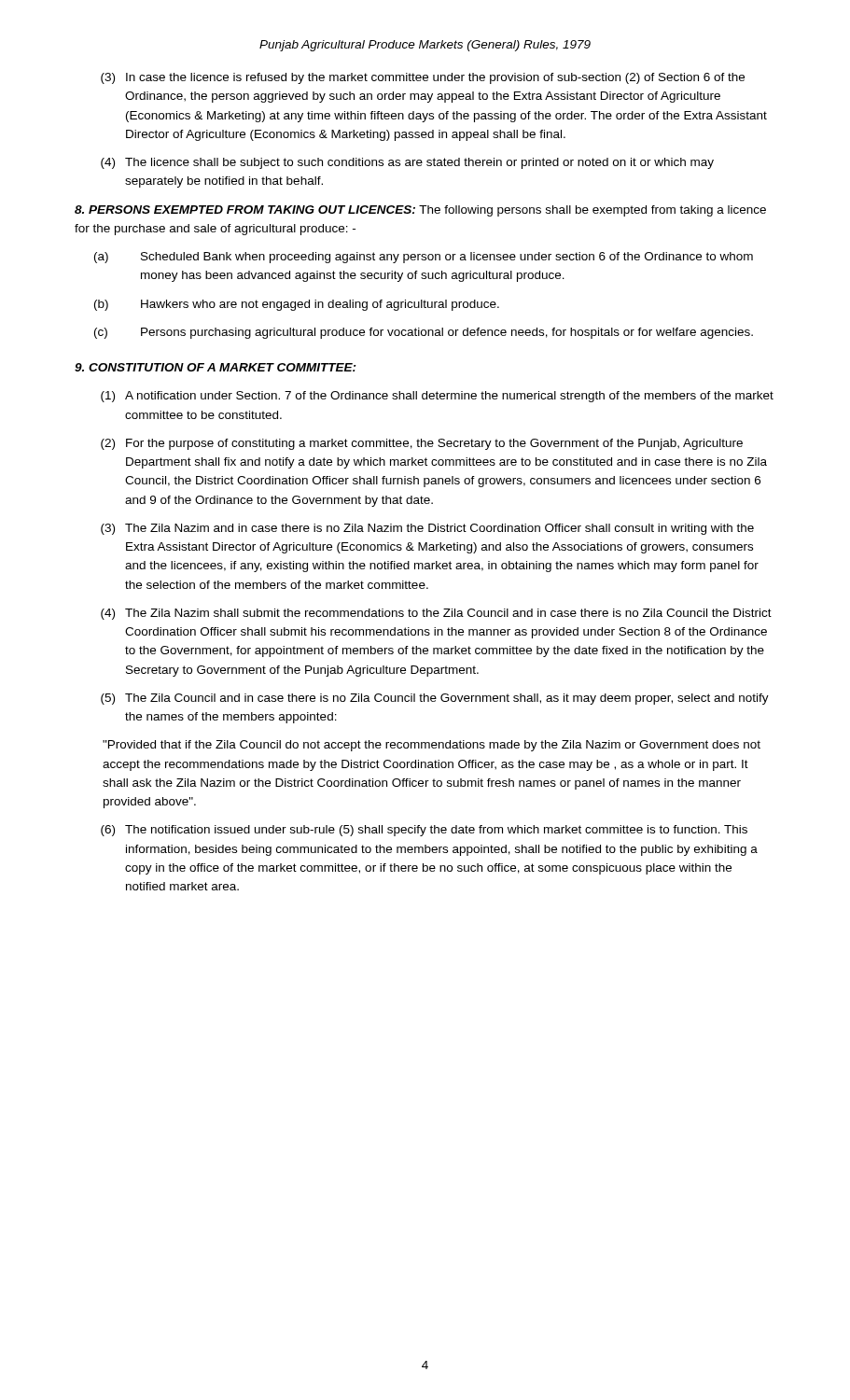Screen dimensions: 1400x850
Task: Click on the text block containing ""Provided that if the"
Action: coord(431,773)
